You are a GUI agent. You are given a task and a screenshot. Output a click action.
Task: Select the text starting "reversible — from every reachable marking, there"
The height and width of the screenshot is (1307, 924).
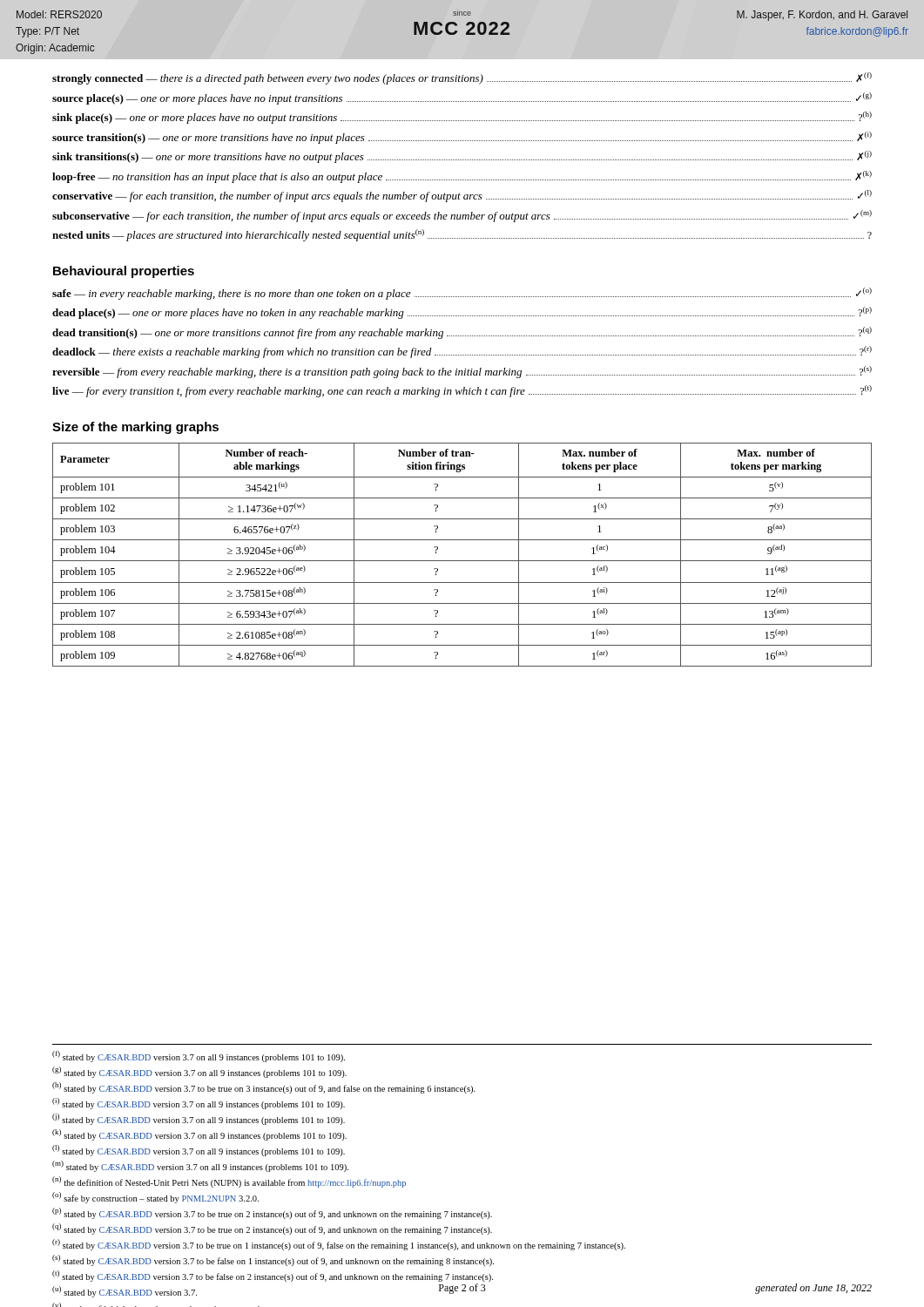click(x=462, y=372)
